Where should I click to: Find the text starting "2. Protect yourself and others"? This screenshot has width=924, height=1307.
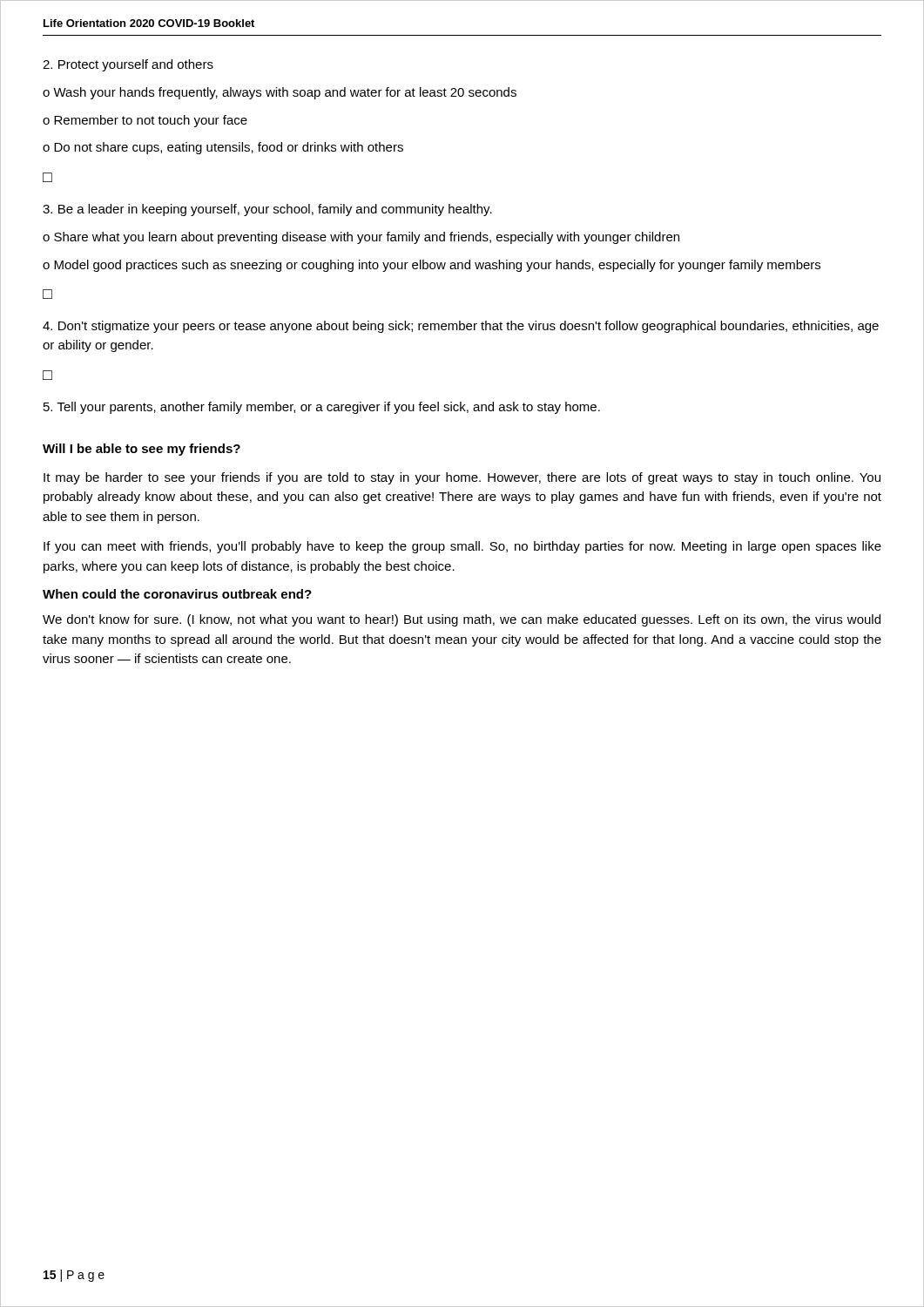[128, 64]
